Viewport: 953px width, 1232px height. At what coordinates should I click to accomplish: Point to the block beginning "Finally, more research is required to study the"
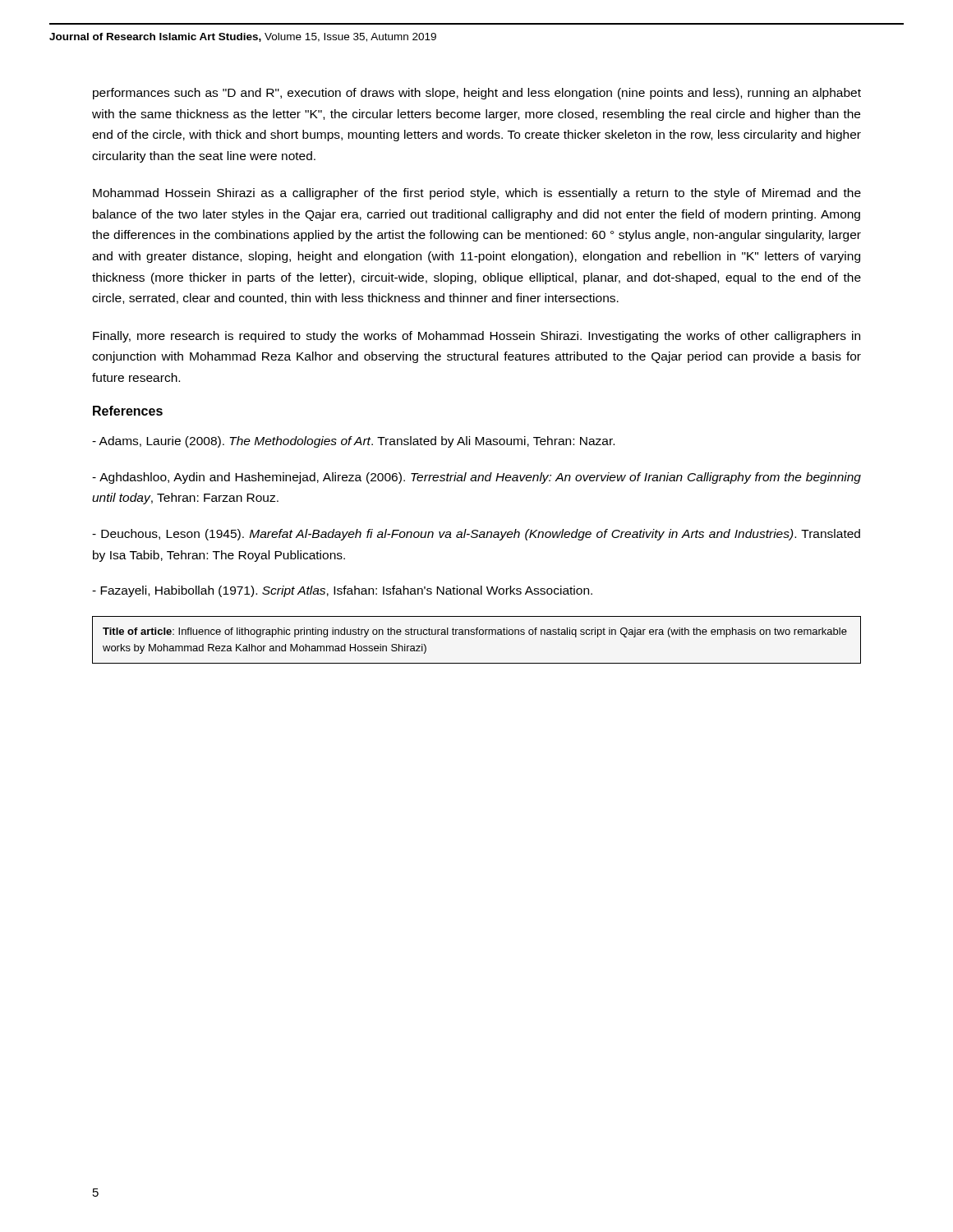[476, 356]
